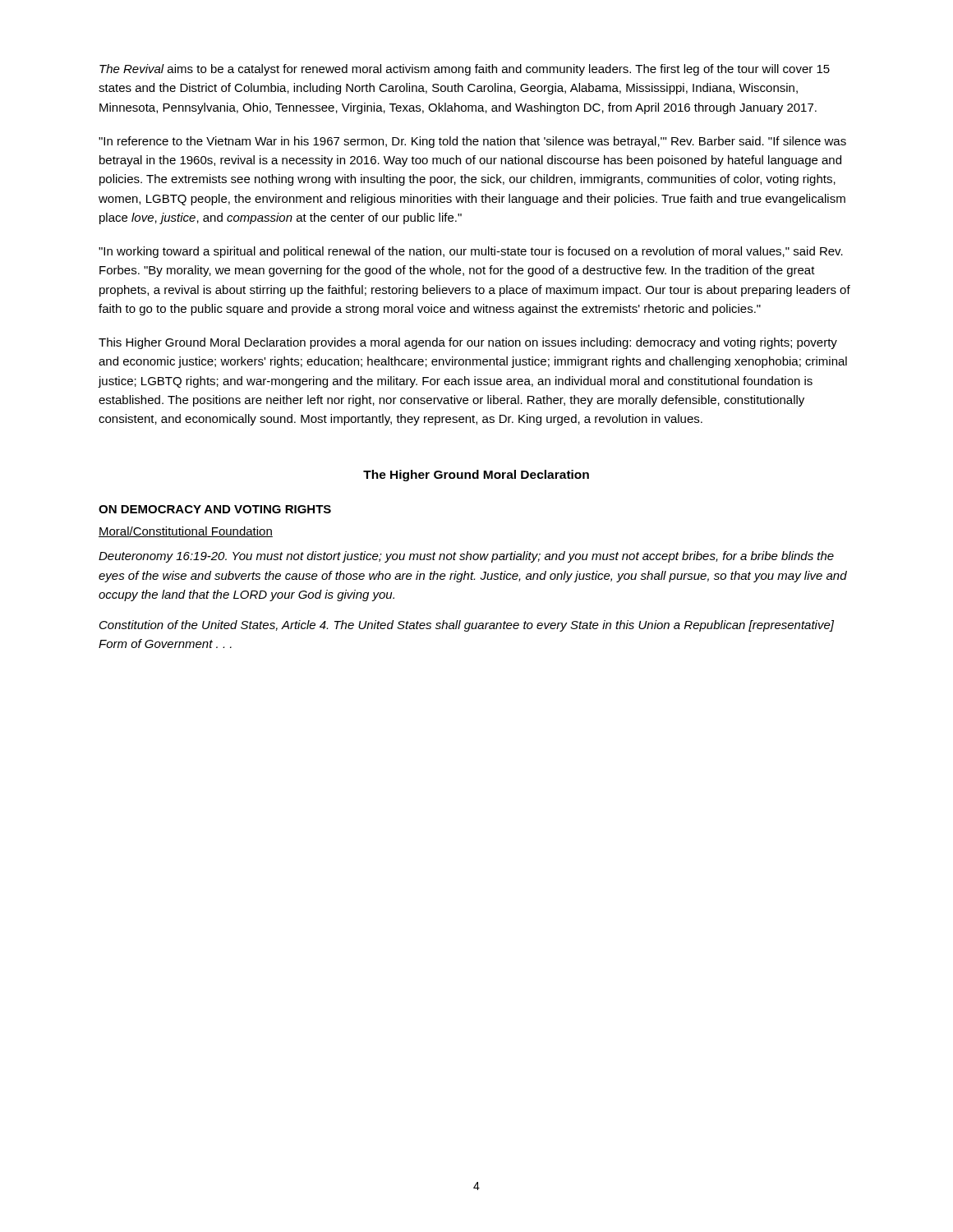Point to the block beginning "Deuteronomy 16:19-20. You must not distort"
The height and width of the screenshot is (1232, 953).
click(x=473, y=575)
